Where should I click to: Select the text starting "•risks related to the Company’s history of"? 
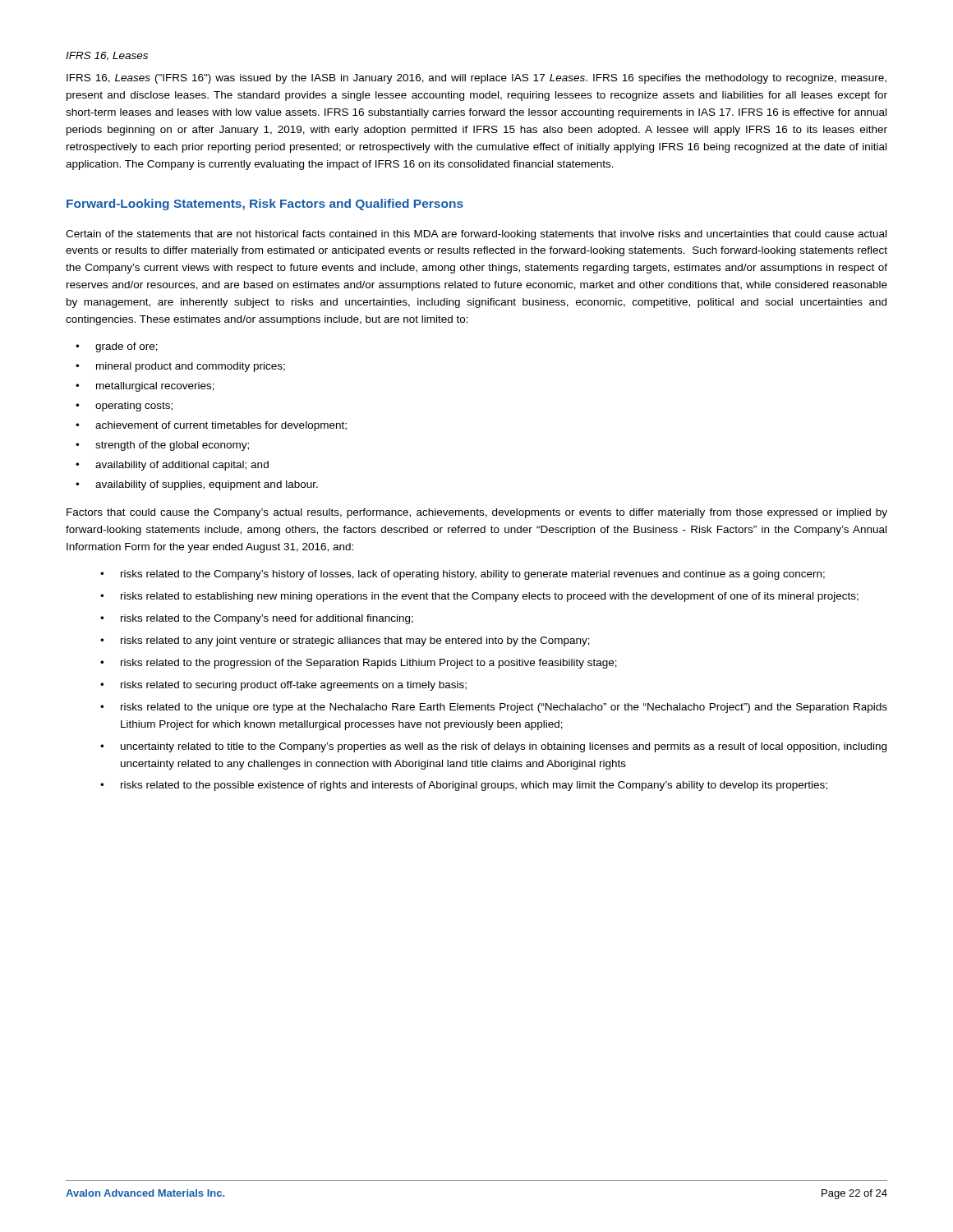click(x=463, y=575)
